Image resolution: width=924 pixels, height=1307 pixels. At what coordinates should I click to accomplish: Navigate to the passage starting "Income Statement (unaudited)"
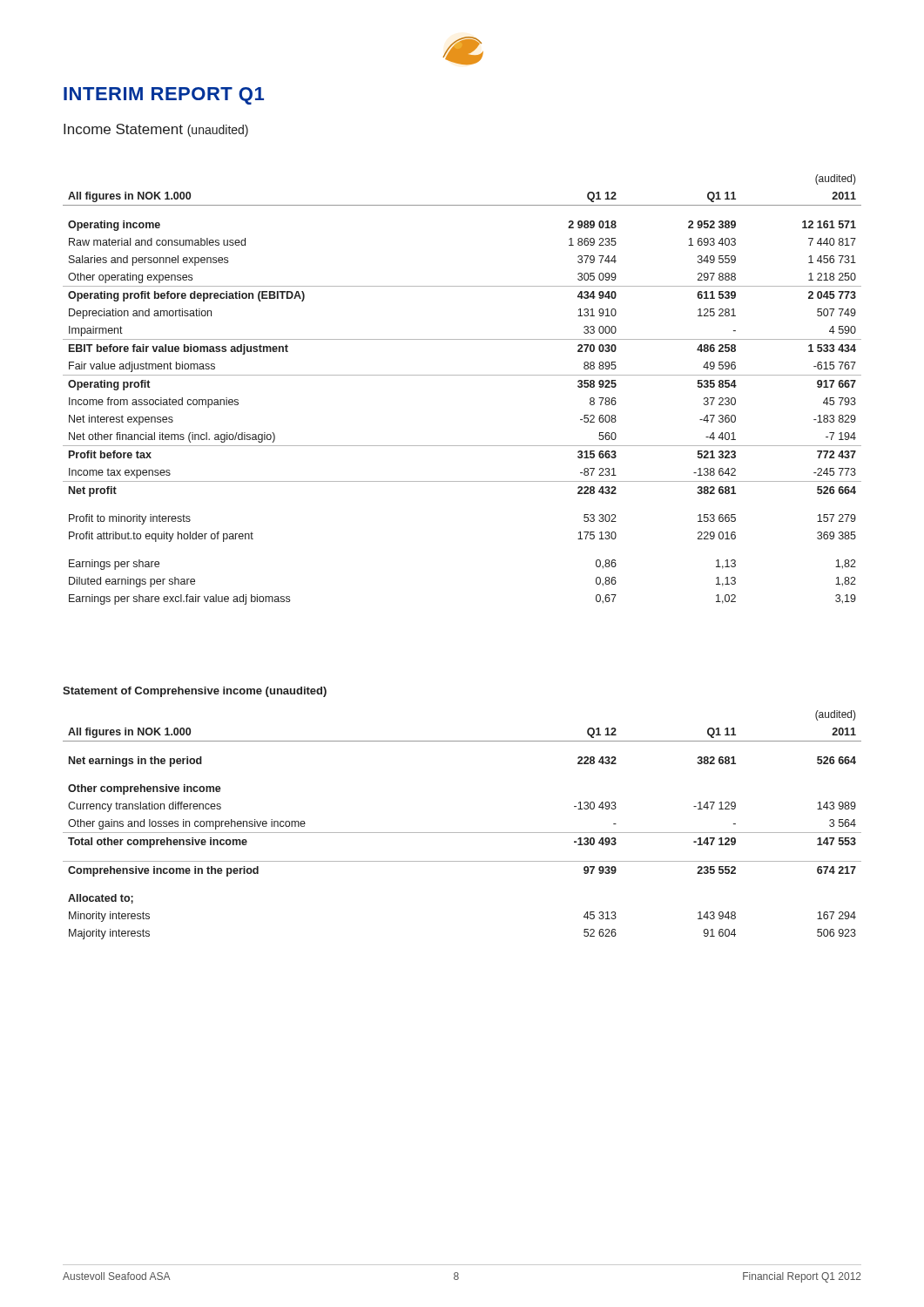pyautogui.click(x=156, y=129)
